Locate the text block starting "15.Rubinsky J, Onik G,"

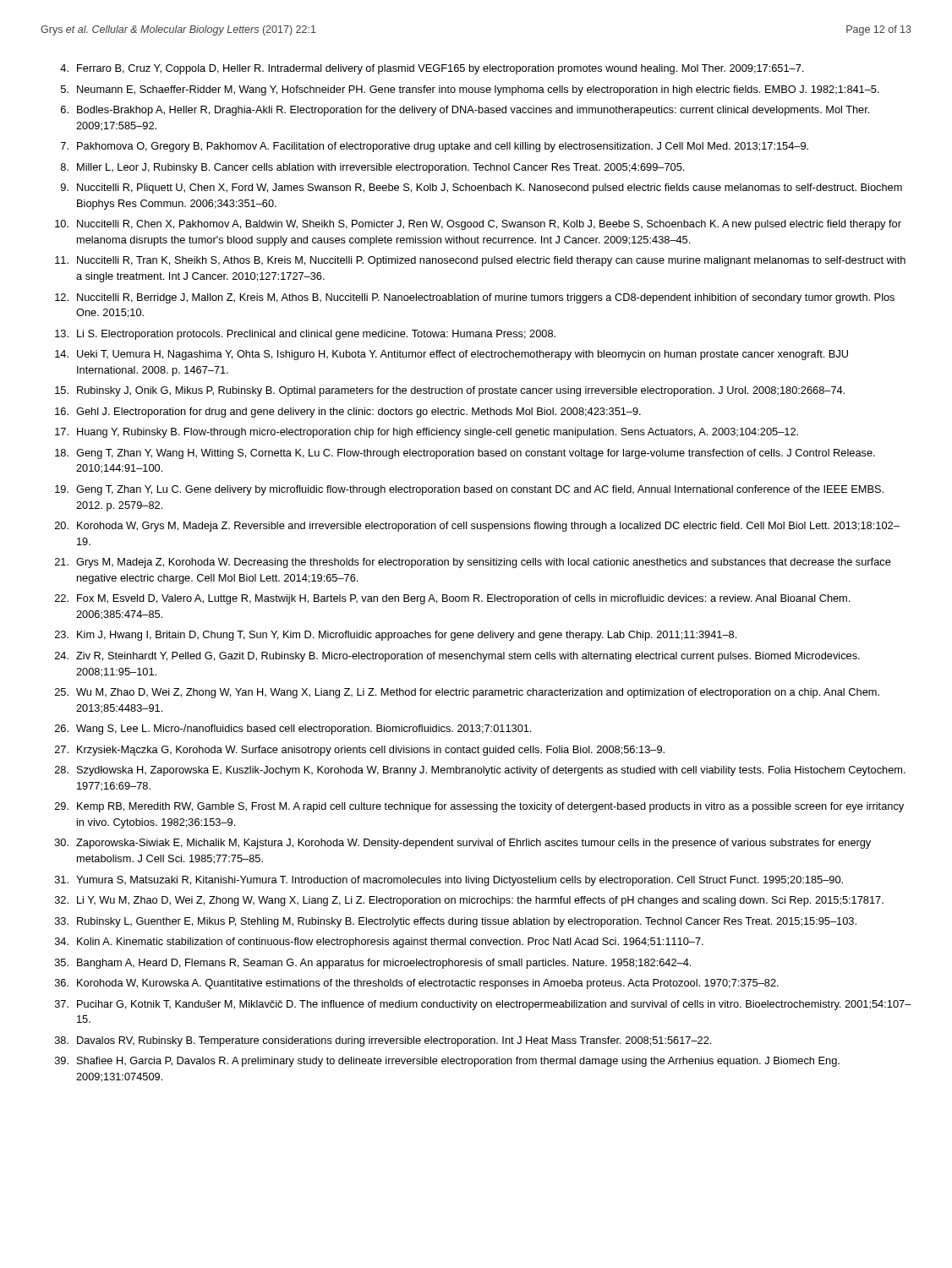pos(476,391)
